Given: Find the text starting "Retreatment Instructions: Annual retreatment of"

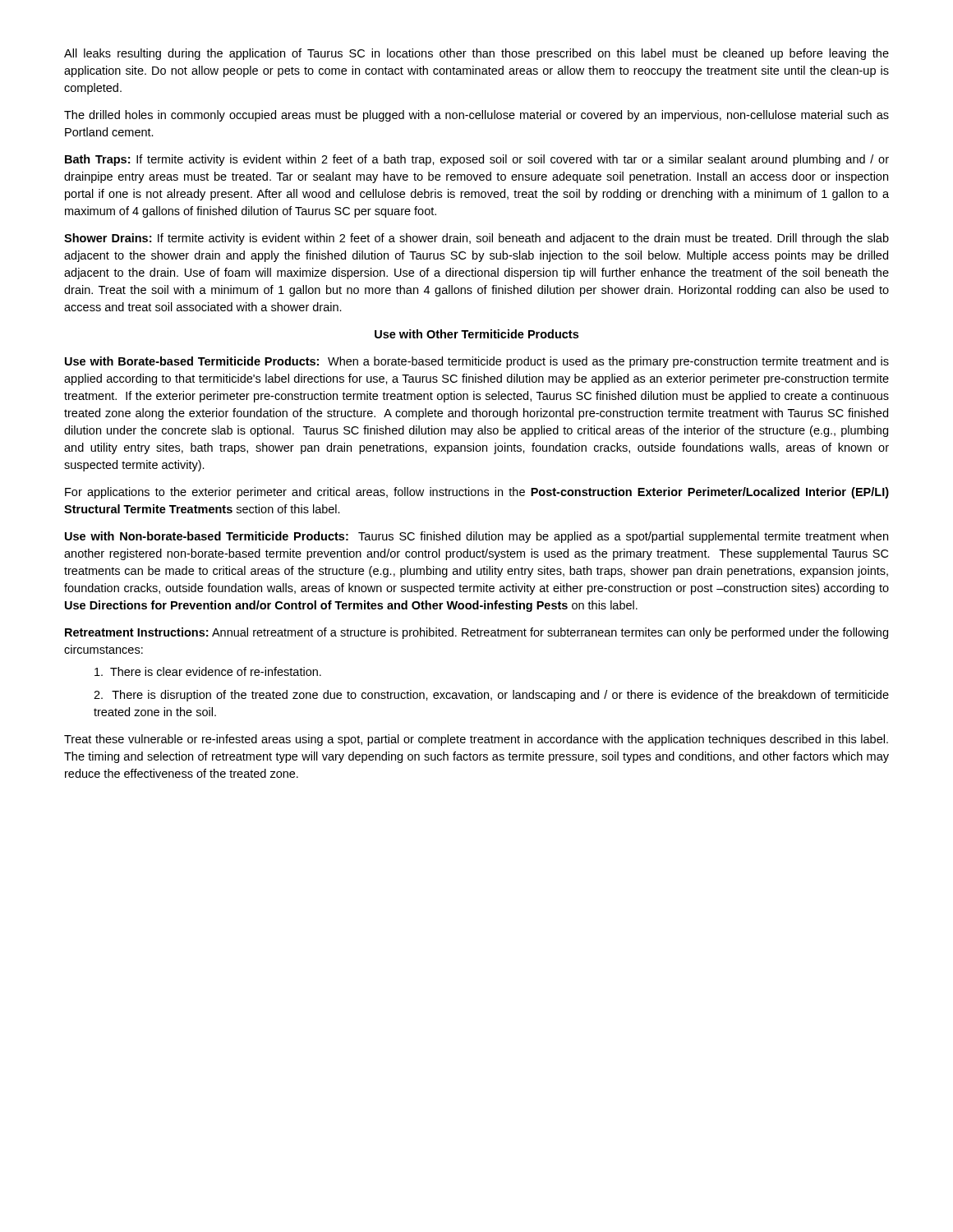Looking at the screenshot, I should pos(476,641).
